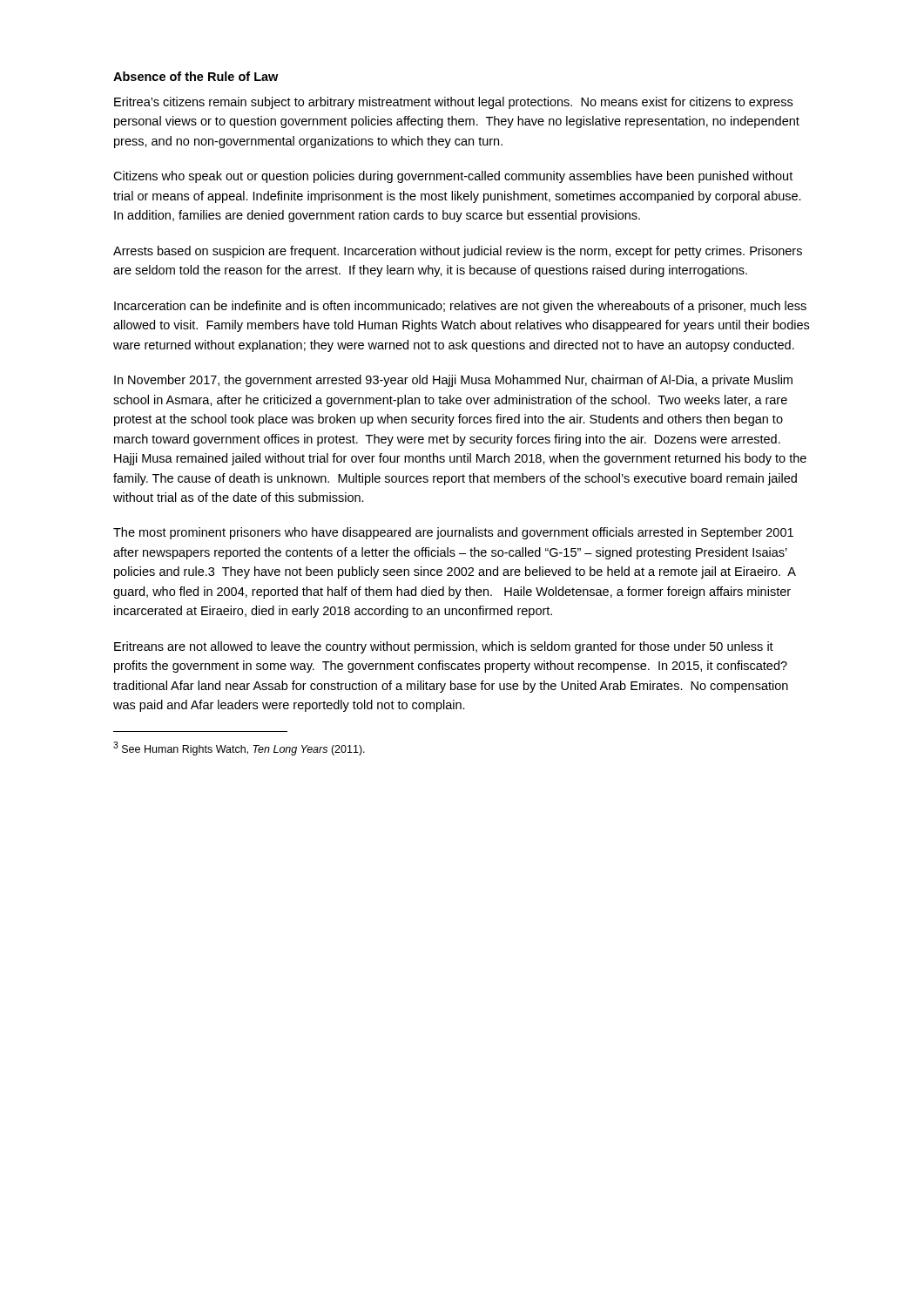Viewport: 924px width, 1307px height.
Task: Locate the element starting "Eritreans are not allowed"
Action: [x=451, y=676]
